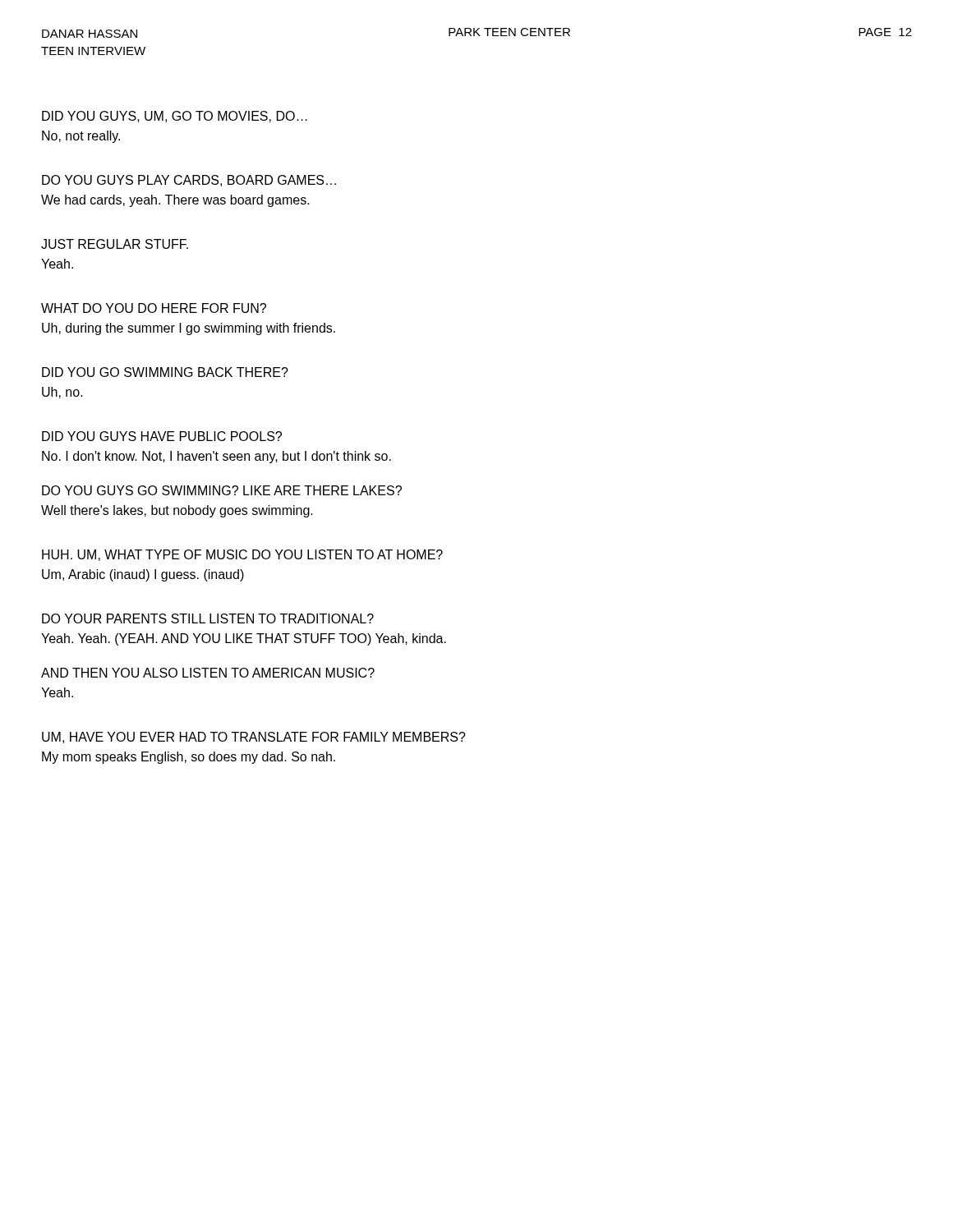Viewport: 953px width, 1232px height.
Task: Locate the passage starting "DO YOU GUYS GO SWIMMING? LIKE"
Action: tap(222, 490)
